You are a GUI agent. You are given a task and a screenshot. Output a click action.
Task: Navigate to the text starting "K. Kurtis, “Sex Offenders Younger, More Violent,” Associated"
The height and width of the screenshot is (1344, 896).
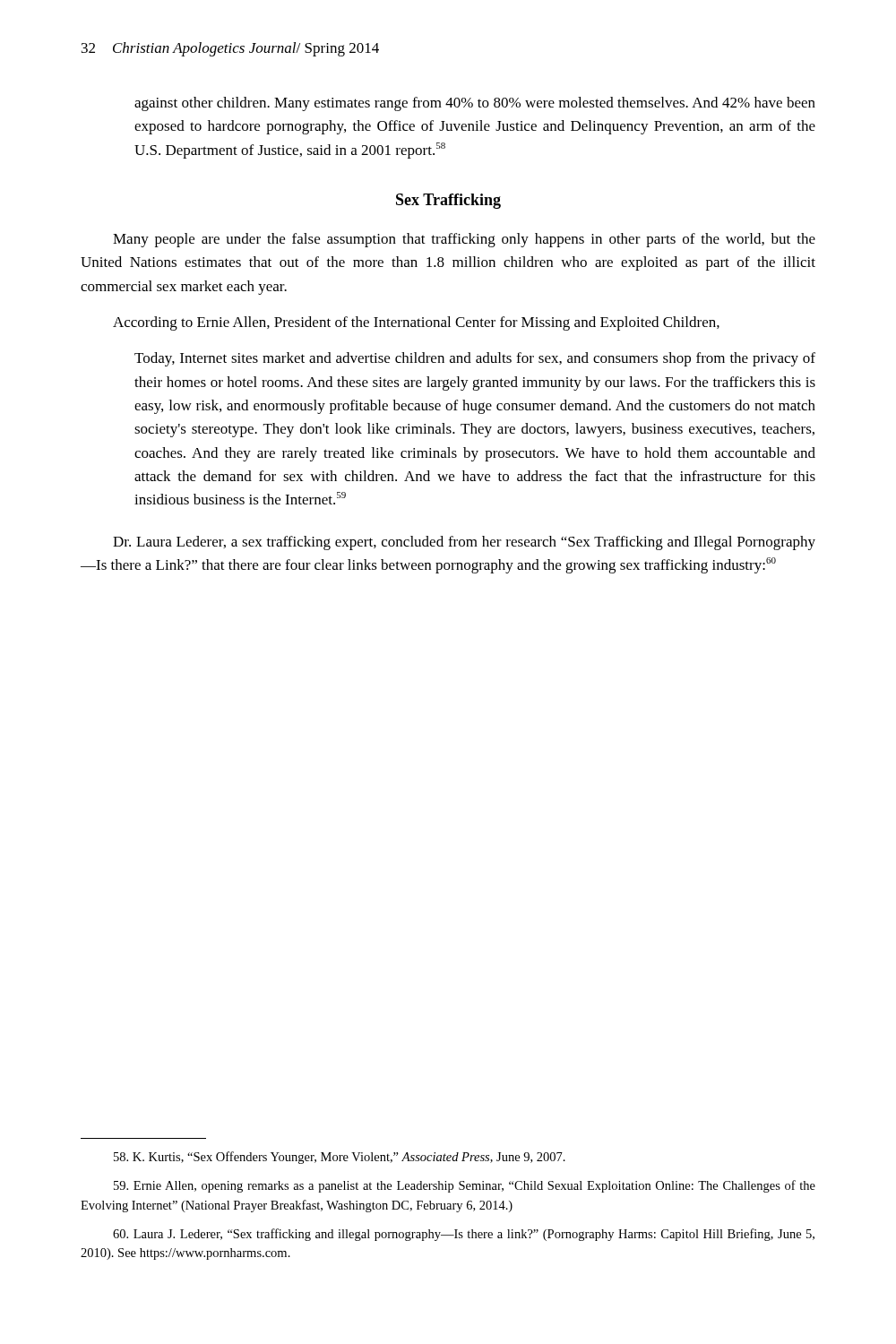[448, 1158]
